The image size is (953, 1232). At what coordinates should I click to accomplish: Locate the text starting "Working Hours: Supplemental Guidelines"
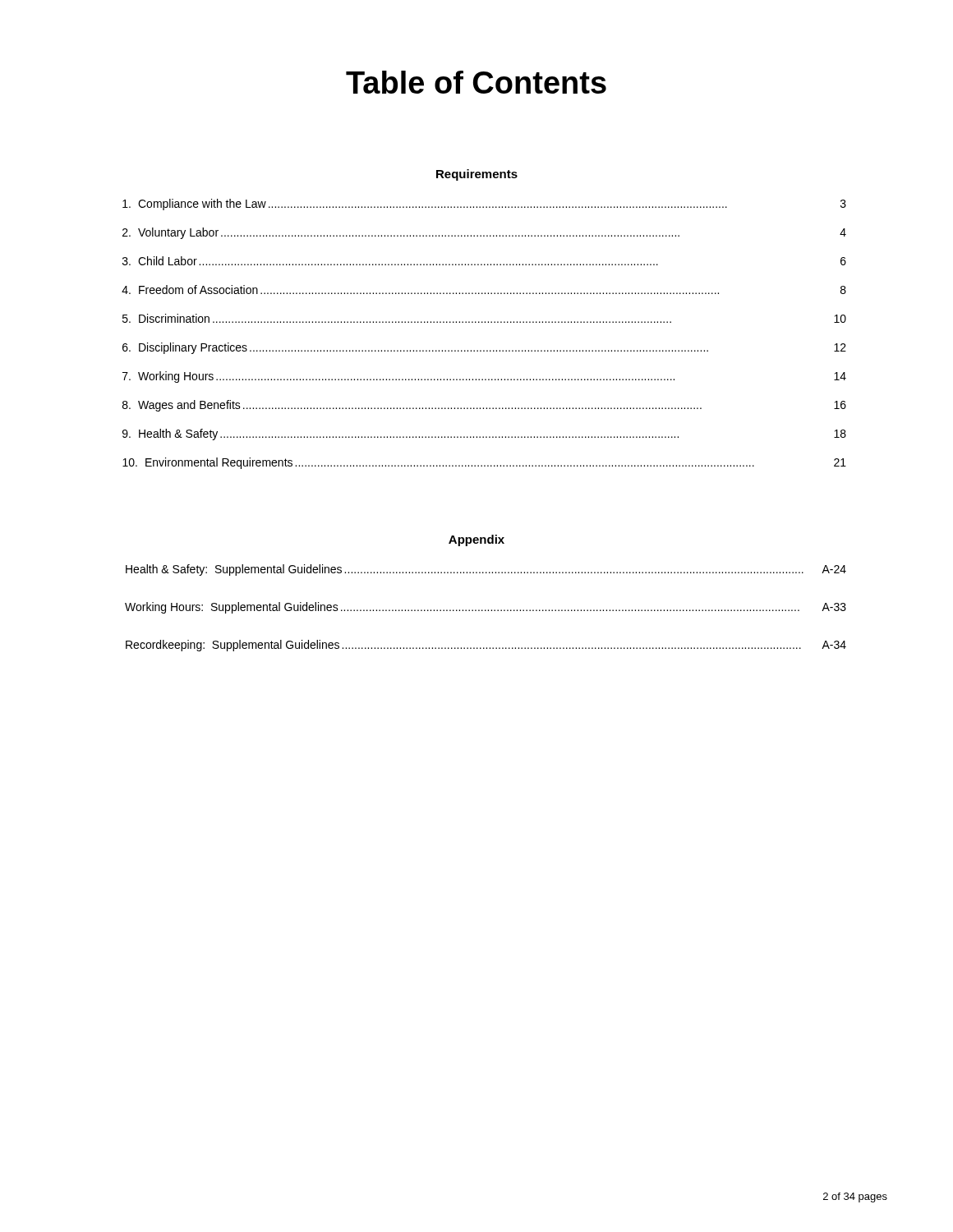tap(476, 607)
